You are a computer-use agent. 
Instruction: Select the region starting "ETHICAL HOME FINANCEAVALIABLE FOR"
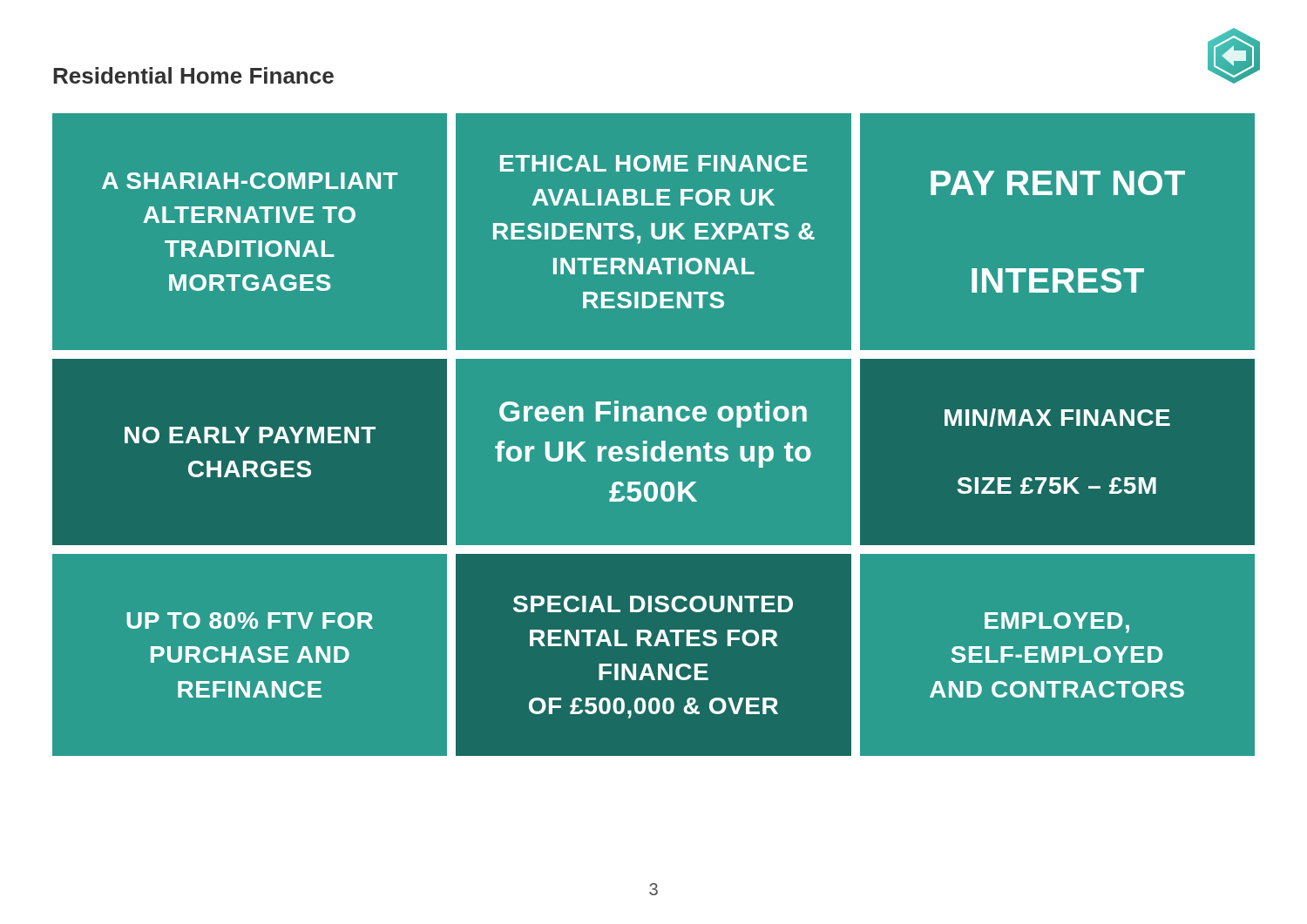click(x=654, y=232)
